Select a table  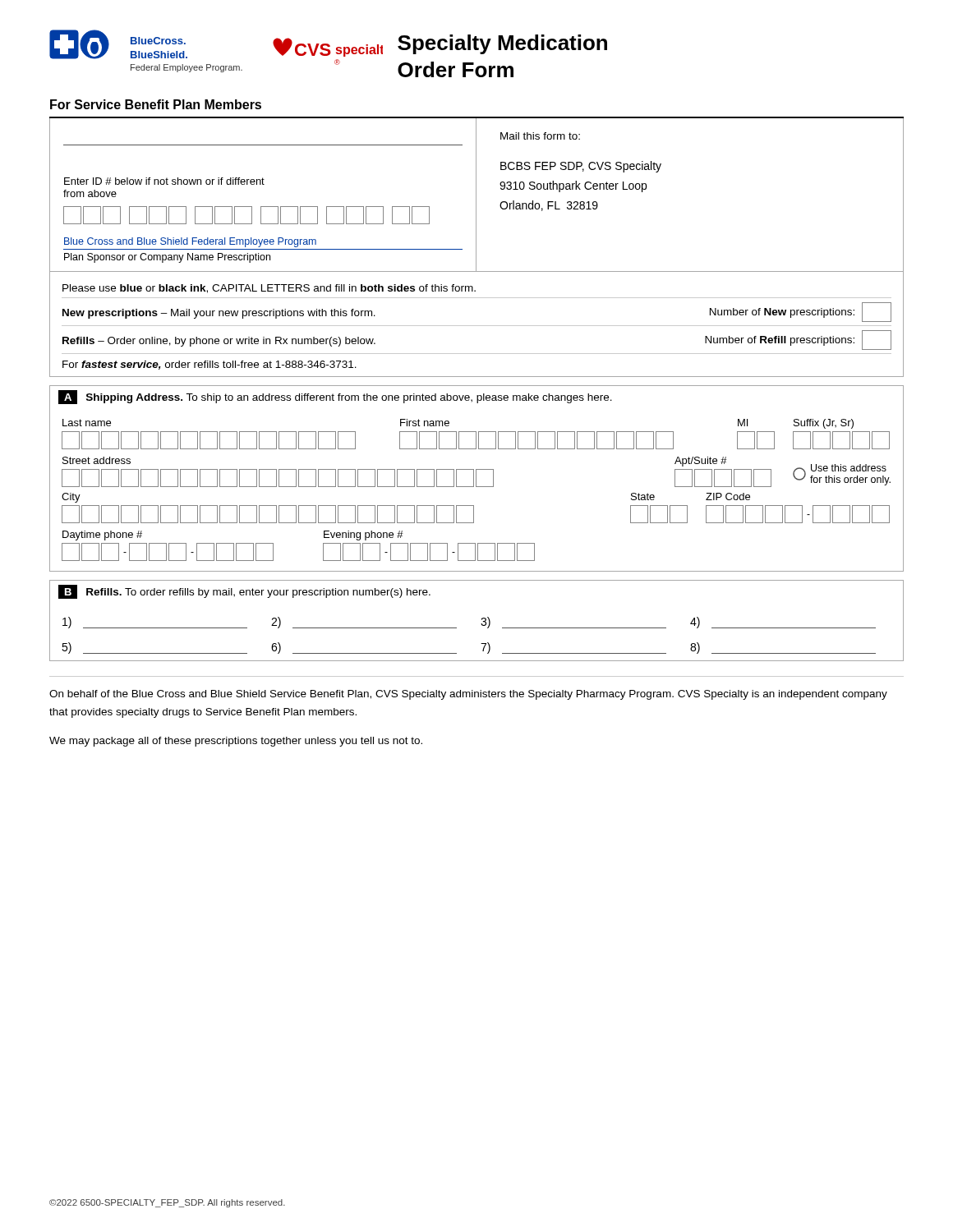476,195
